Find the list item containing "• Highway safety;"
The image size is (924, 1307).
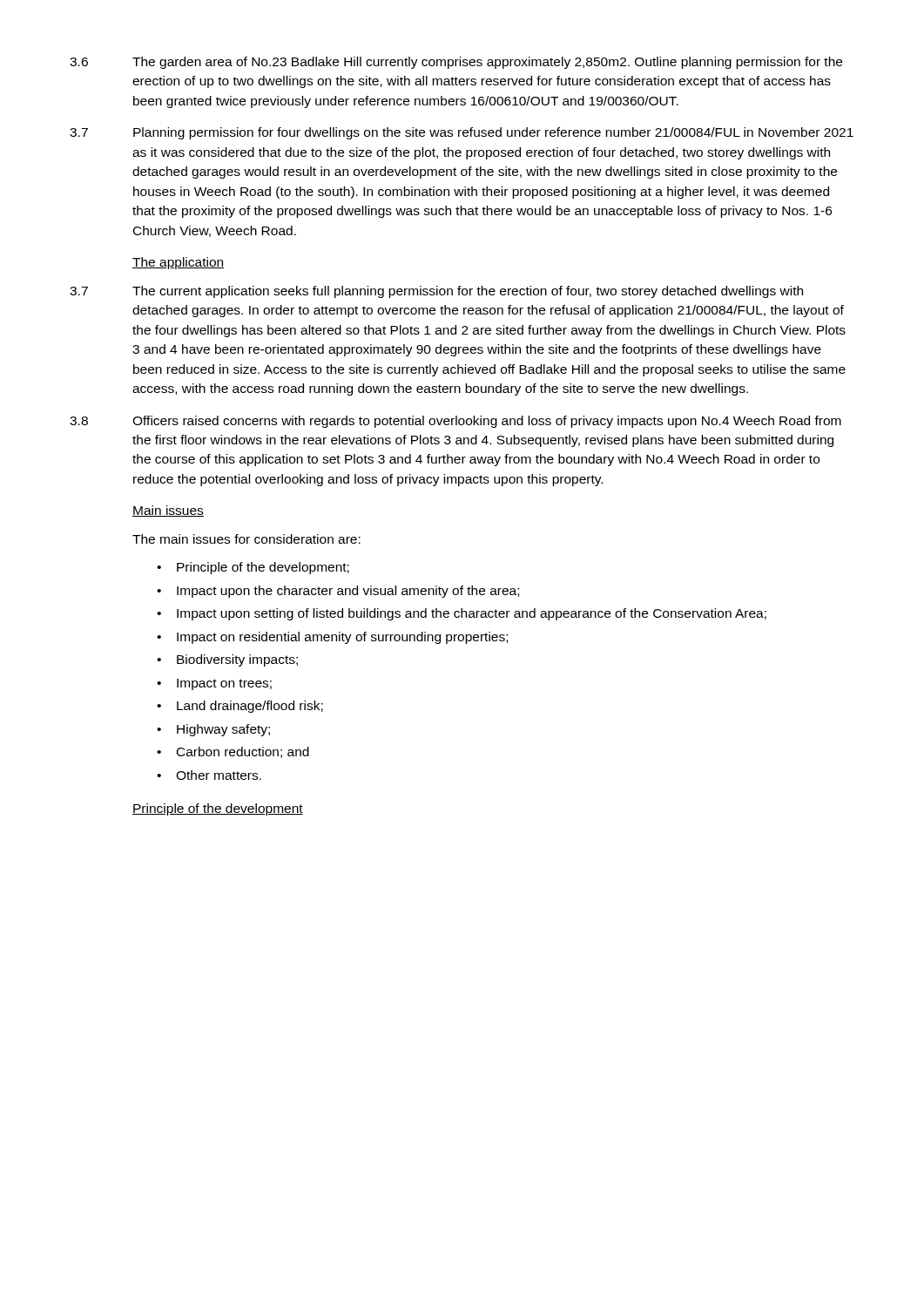click(214, 729)
